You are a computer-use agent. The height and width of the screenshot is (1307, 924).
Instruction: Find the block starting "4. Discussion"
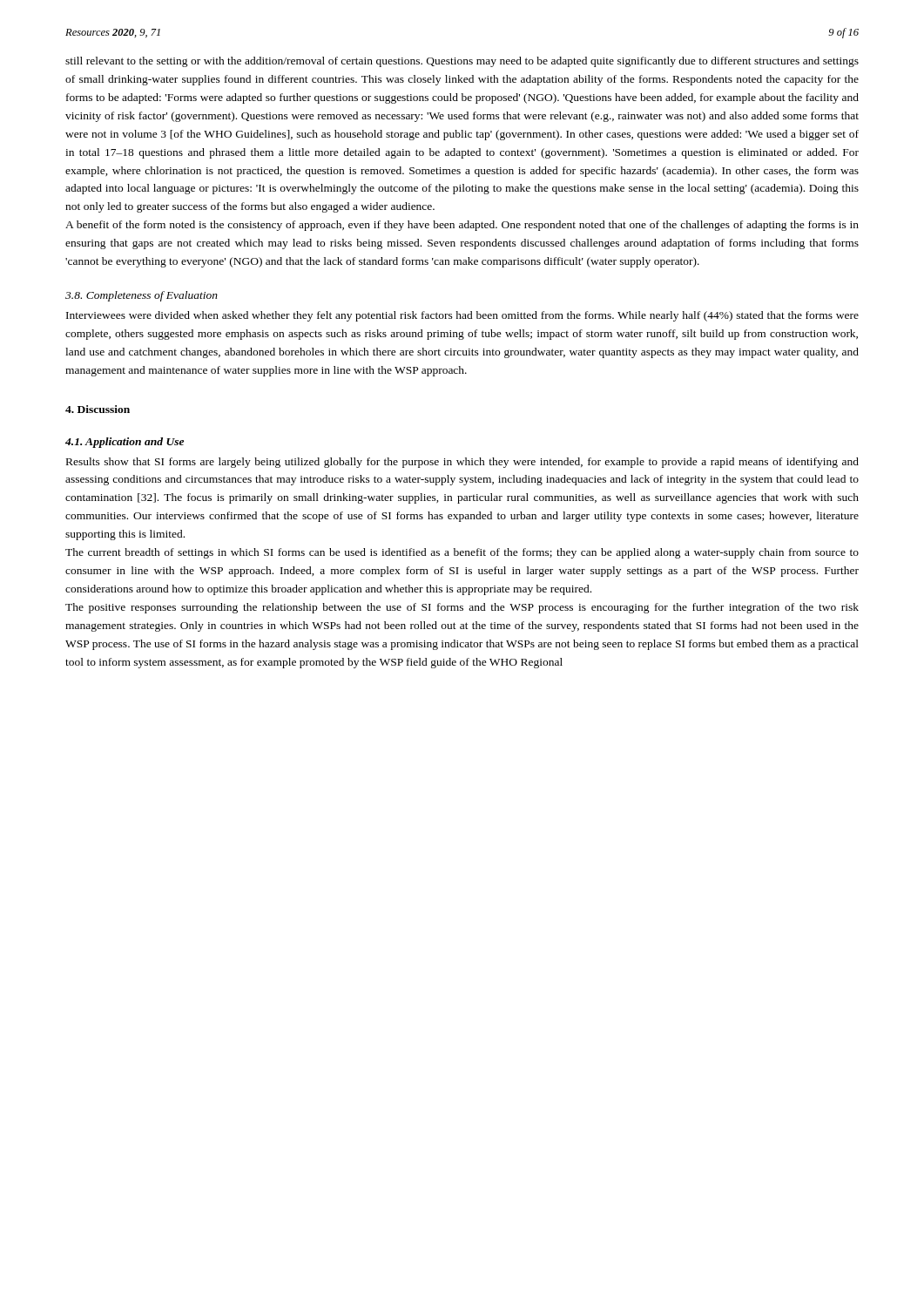click(x=98, y=409)
